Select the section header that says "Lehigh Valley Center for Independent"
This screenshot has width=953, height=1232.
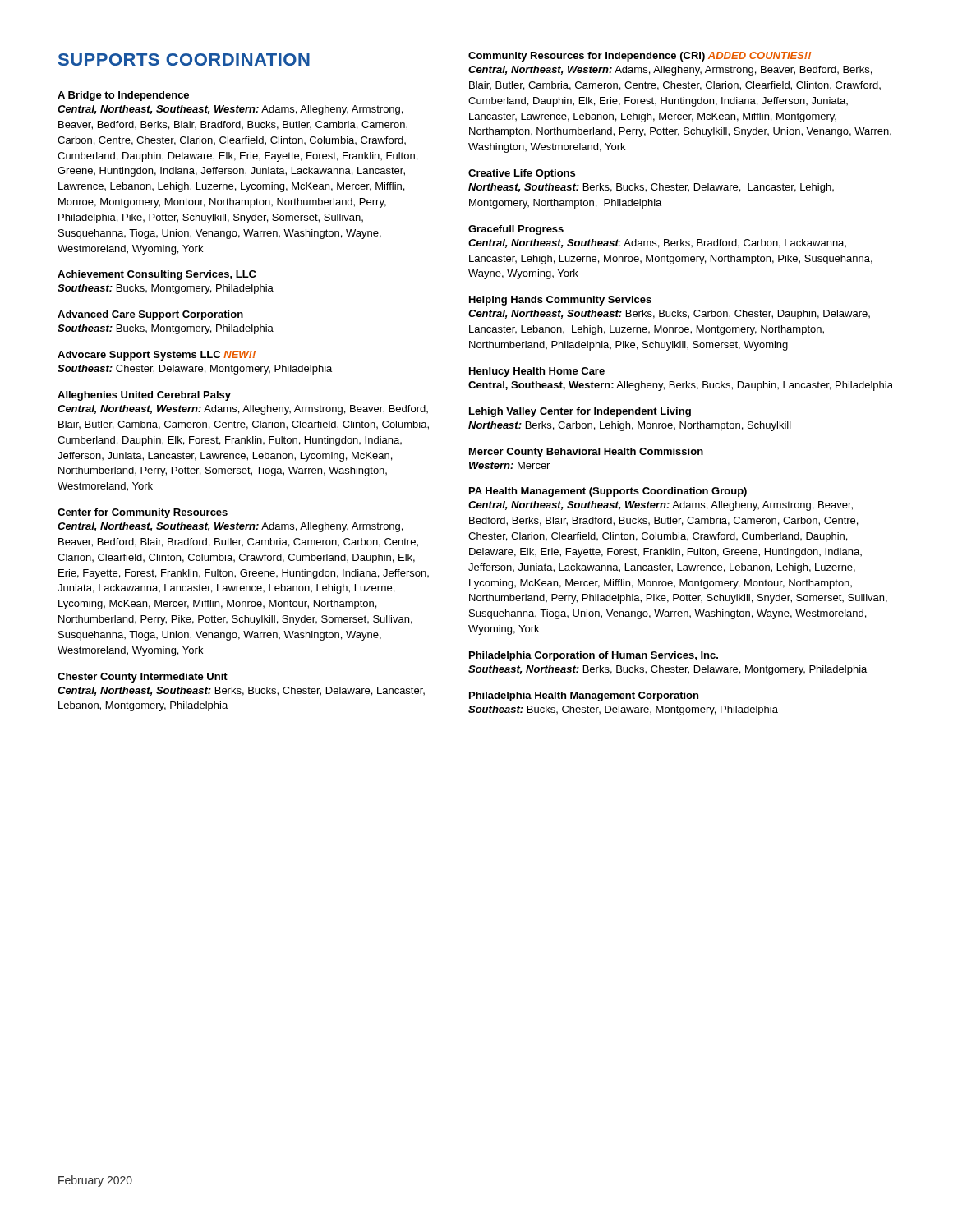pos(682,419)
